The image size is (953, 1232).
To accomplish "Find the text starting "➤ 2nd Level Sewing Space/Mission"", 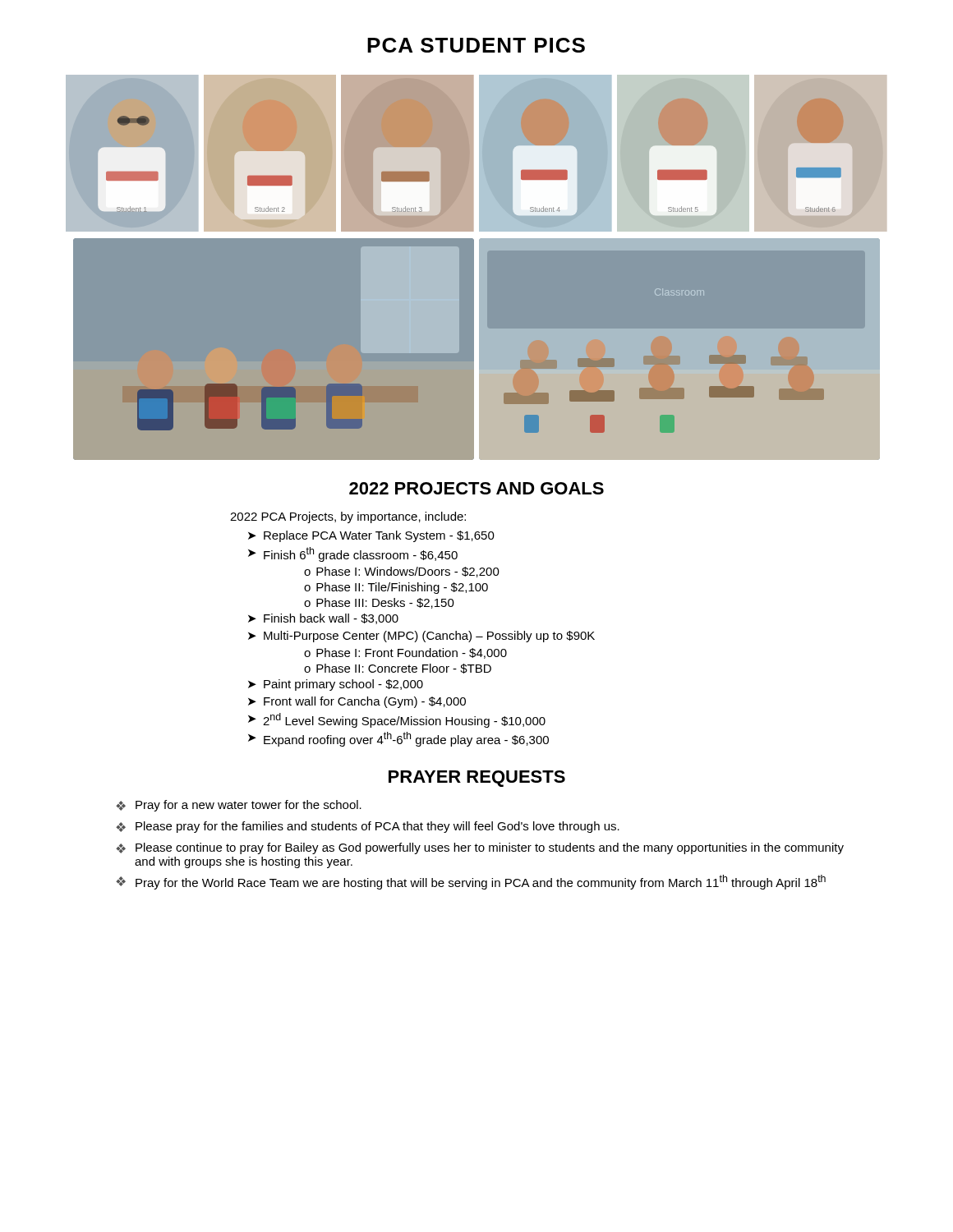I will (396, 719).
